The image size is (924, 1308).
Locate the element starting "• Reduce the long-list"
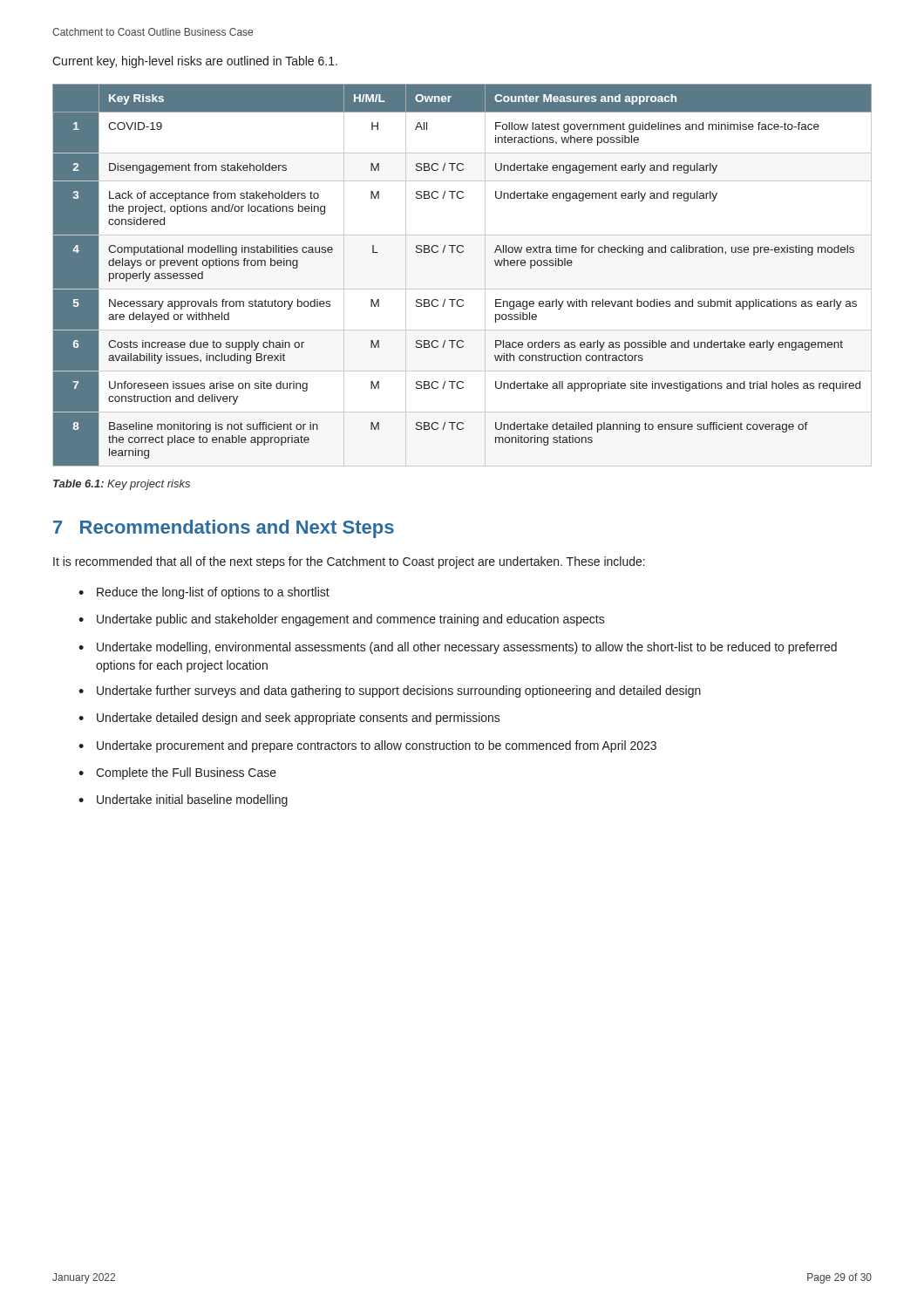(204, 593)
